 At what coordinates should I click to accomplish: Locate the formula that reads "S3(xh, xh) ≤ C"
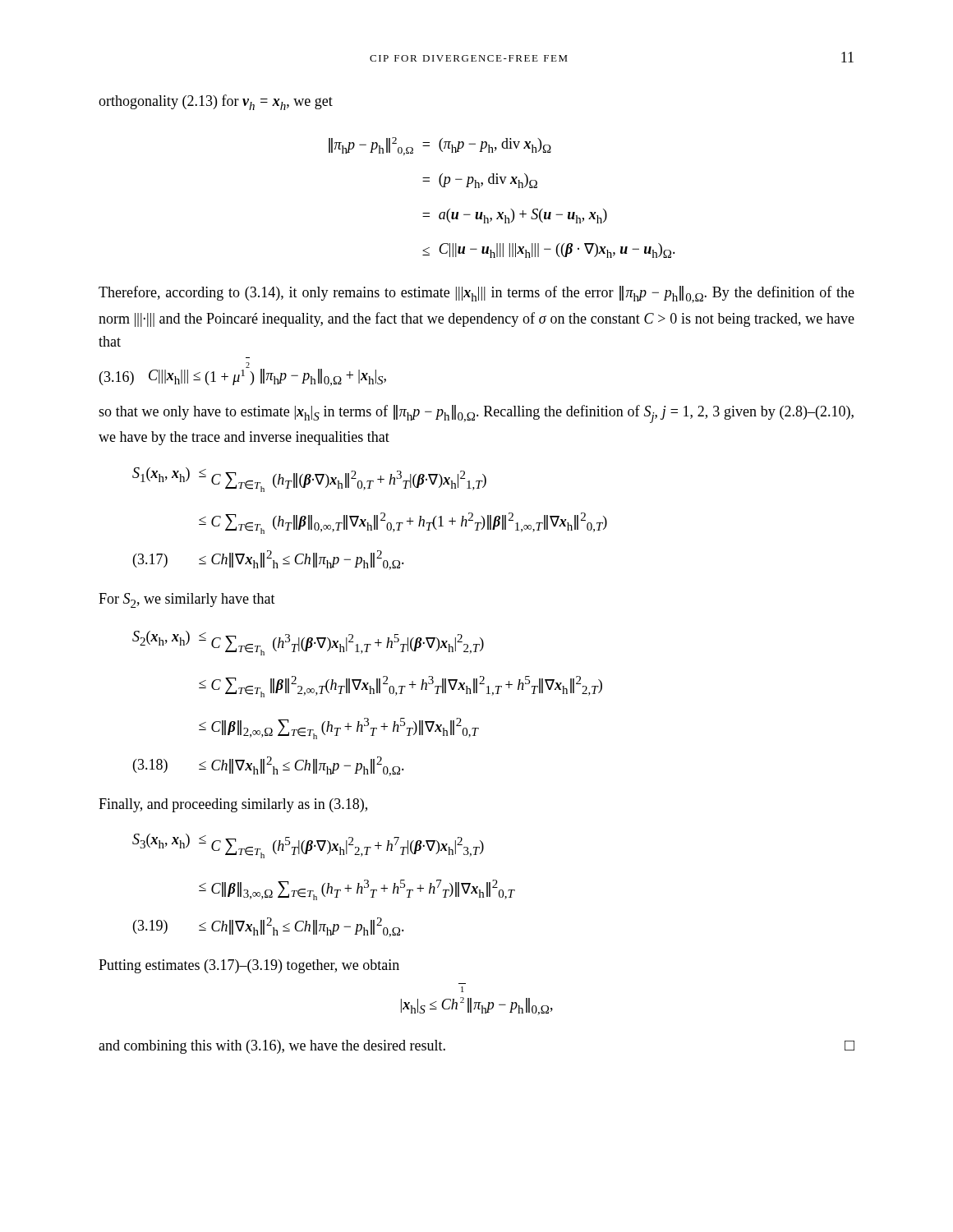tap(493, 885)
